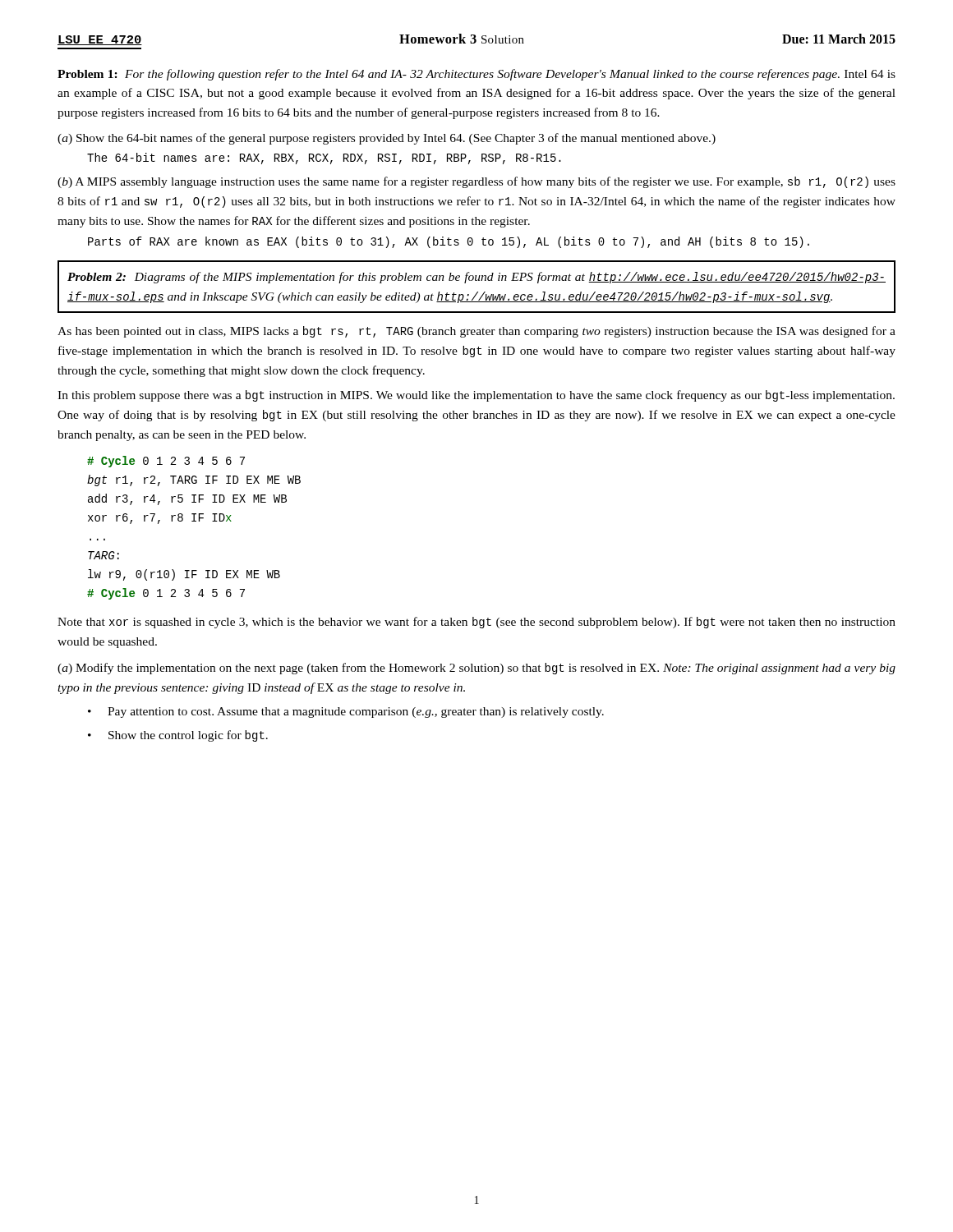Click the passage that begins "• Pay attention"

point(491,711)
